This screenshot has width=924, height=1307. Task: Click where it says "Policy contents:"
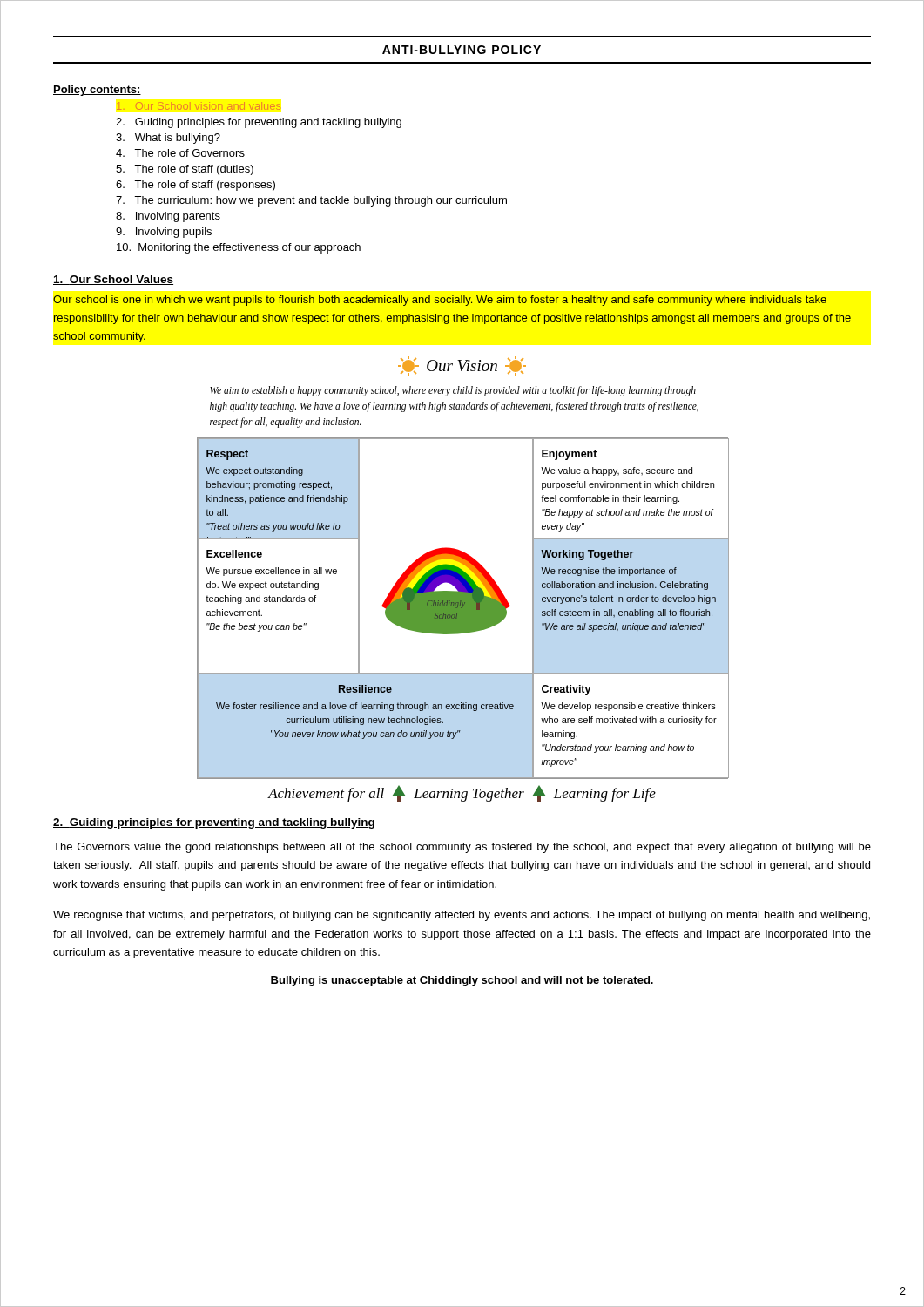[97, 89]
